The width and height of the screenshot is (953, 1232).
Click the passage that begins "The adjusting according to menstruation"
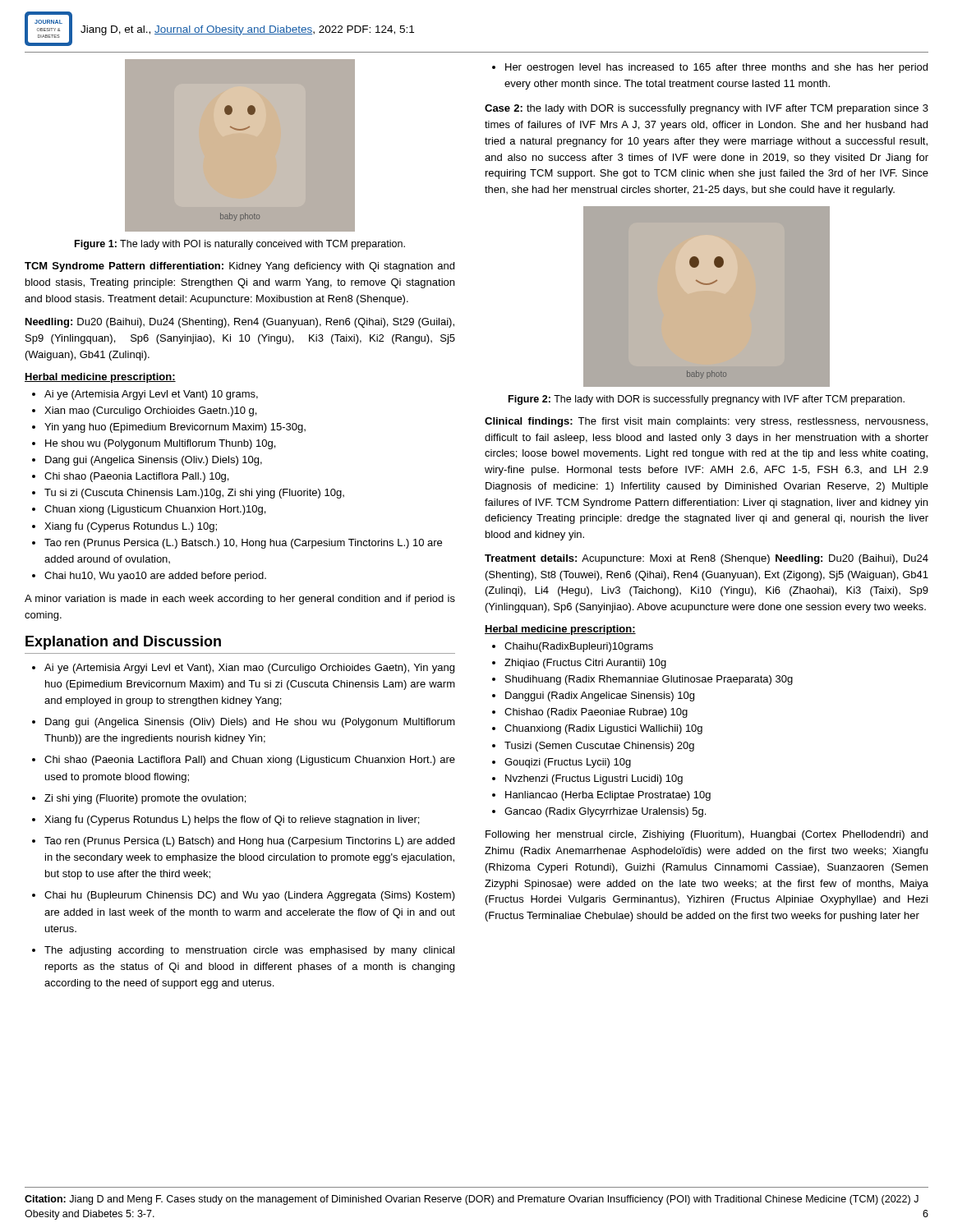coord(250,966)
